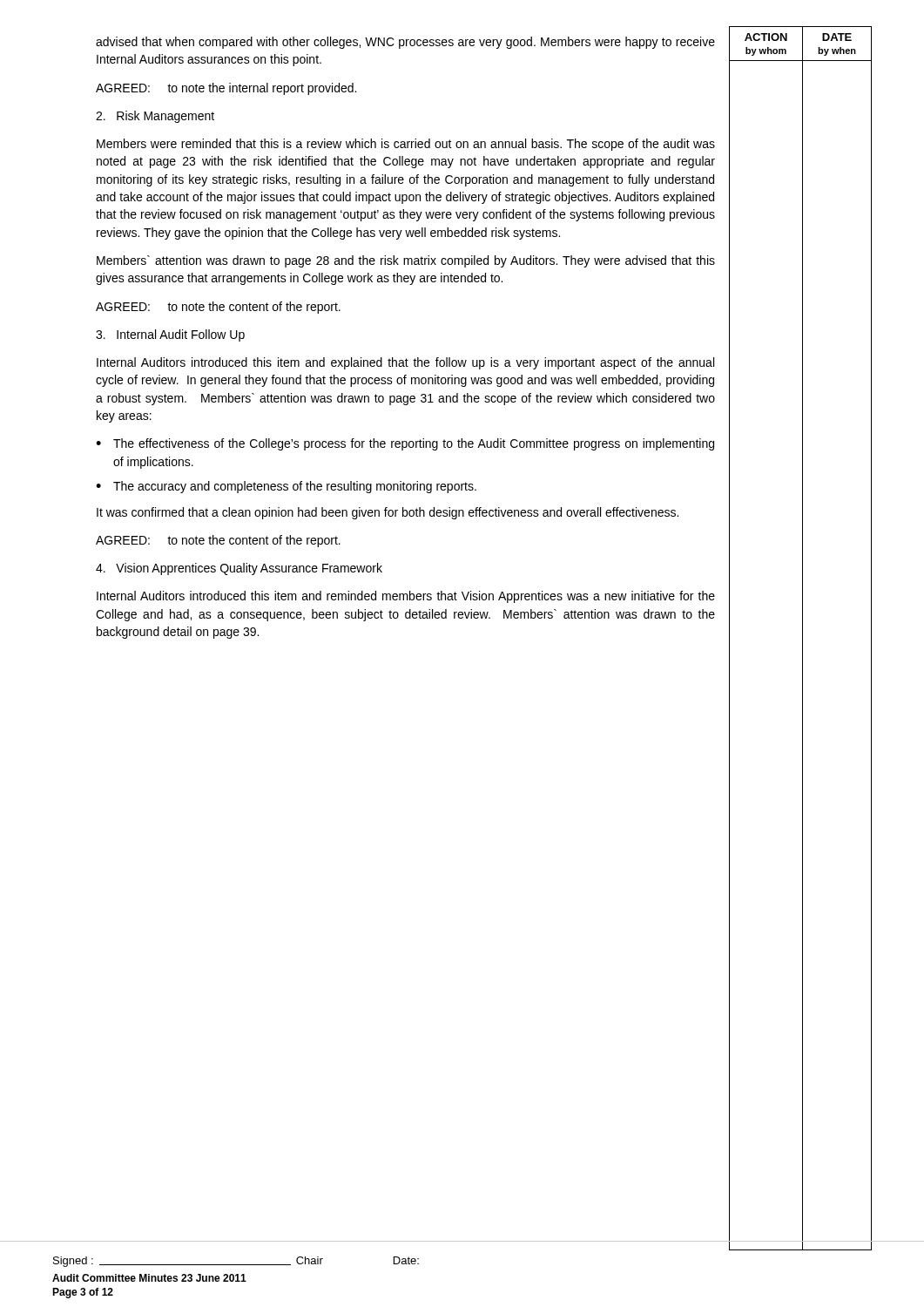The image size is (924, 1307).
Task: Find the text starting "3. Internal Audit Follow Up"
Action: click(x=170, y=334)
